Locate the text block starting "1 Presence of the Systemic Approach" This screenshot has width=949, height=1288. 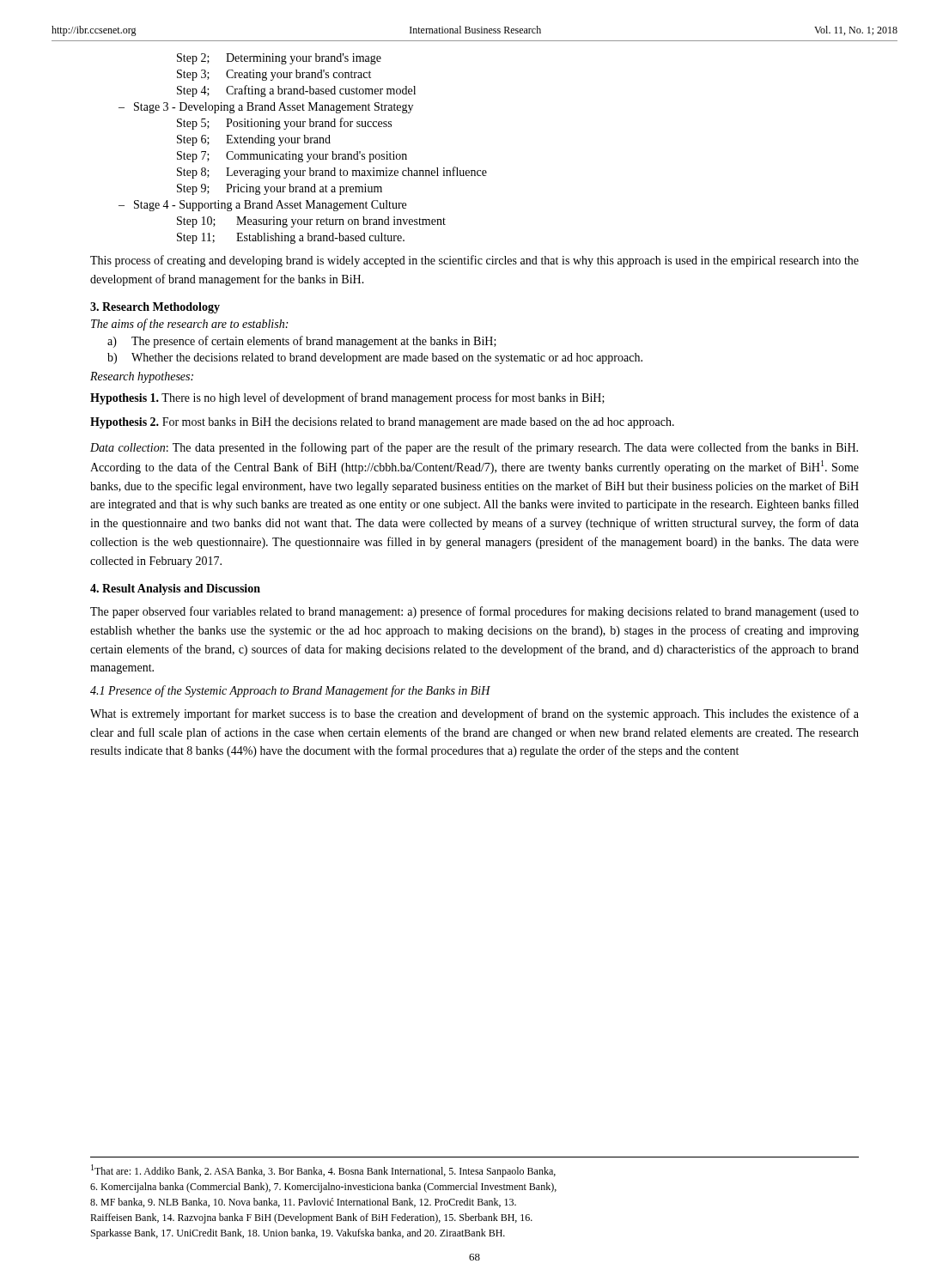(474, 691)
